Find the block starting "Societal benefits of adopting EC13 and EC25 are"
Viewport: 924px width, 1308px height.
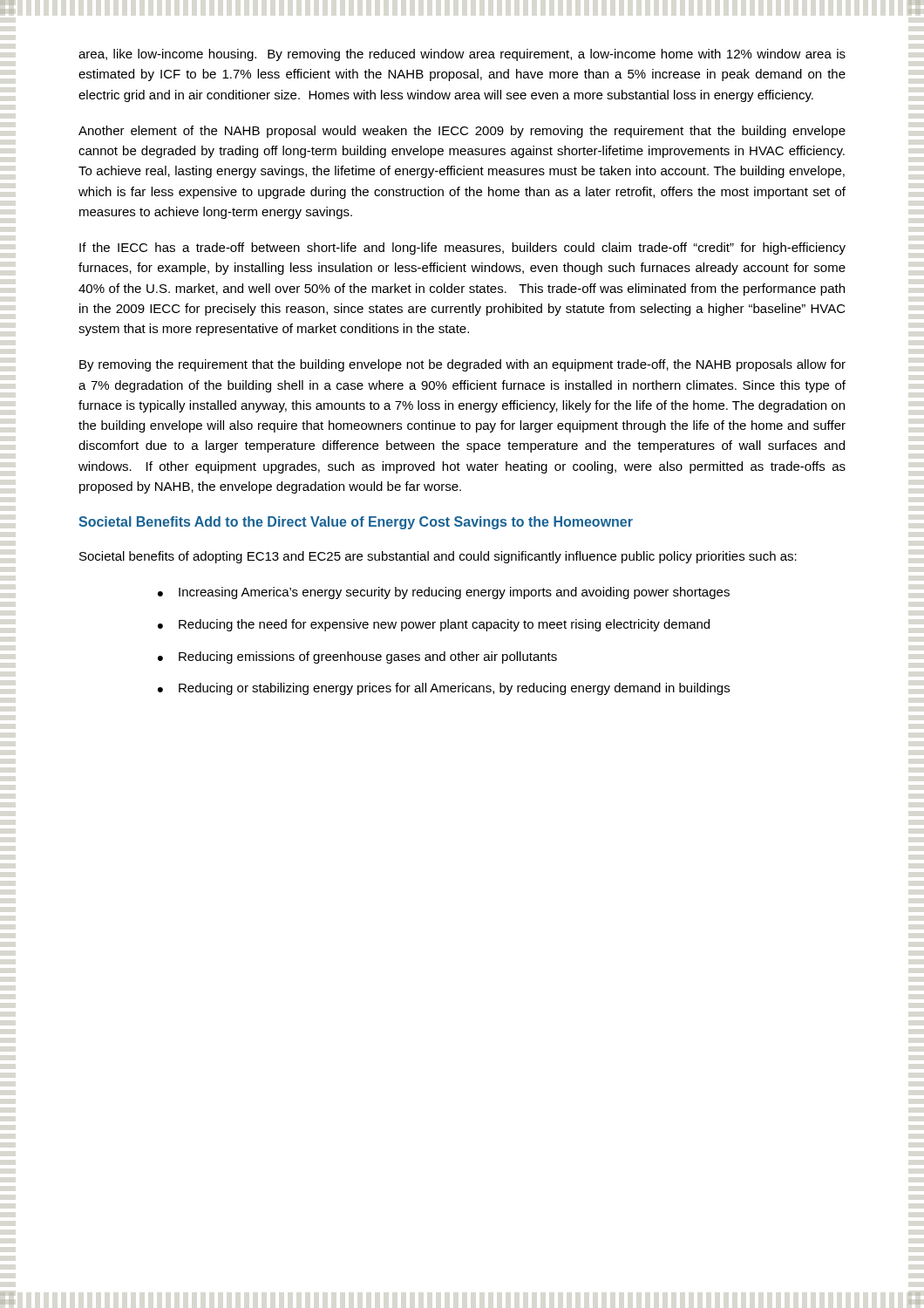click(x=438, y=556)
